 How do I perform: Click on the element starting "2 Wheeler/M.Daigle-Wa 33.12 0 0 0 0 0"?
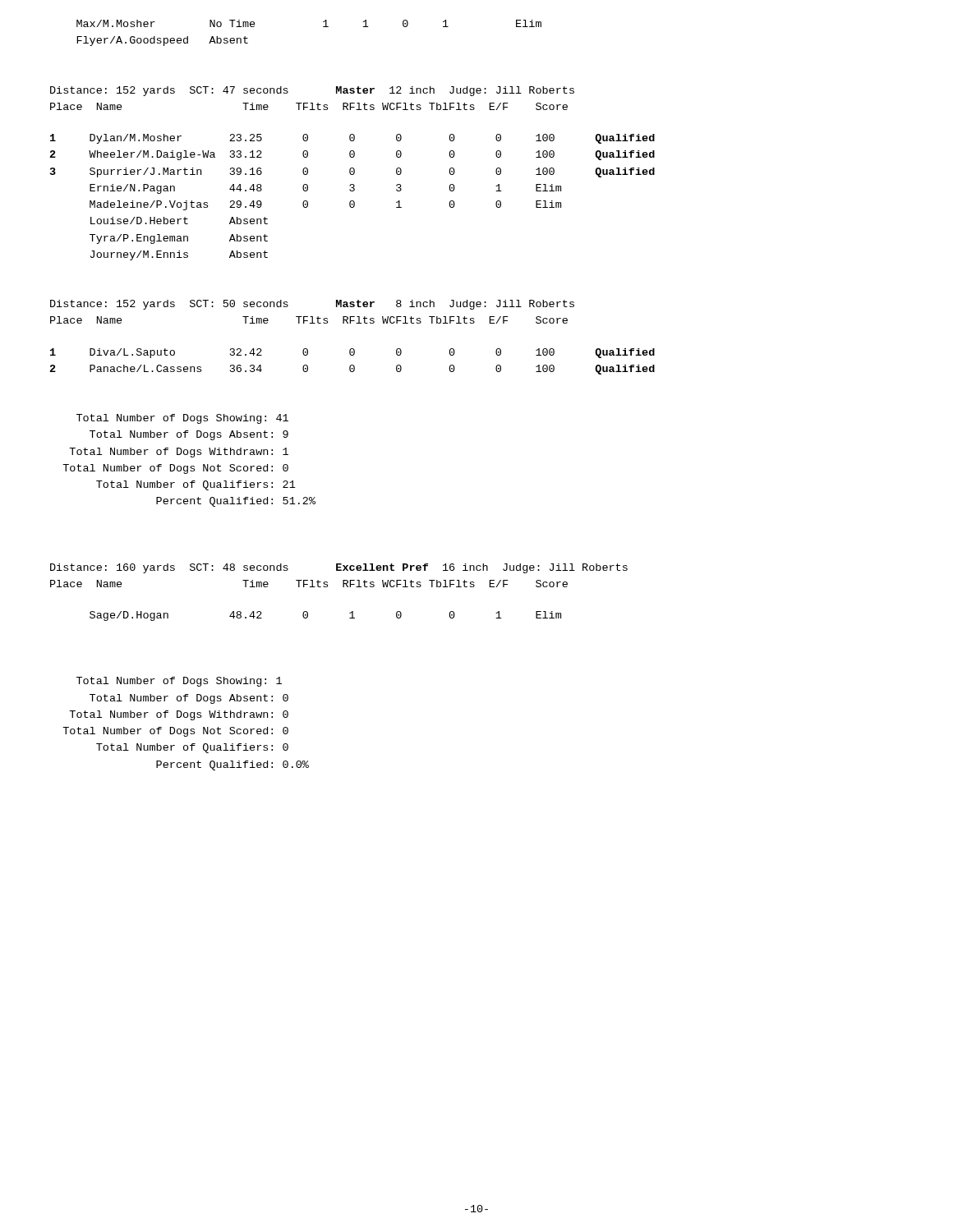coord(352,155)
